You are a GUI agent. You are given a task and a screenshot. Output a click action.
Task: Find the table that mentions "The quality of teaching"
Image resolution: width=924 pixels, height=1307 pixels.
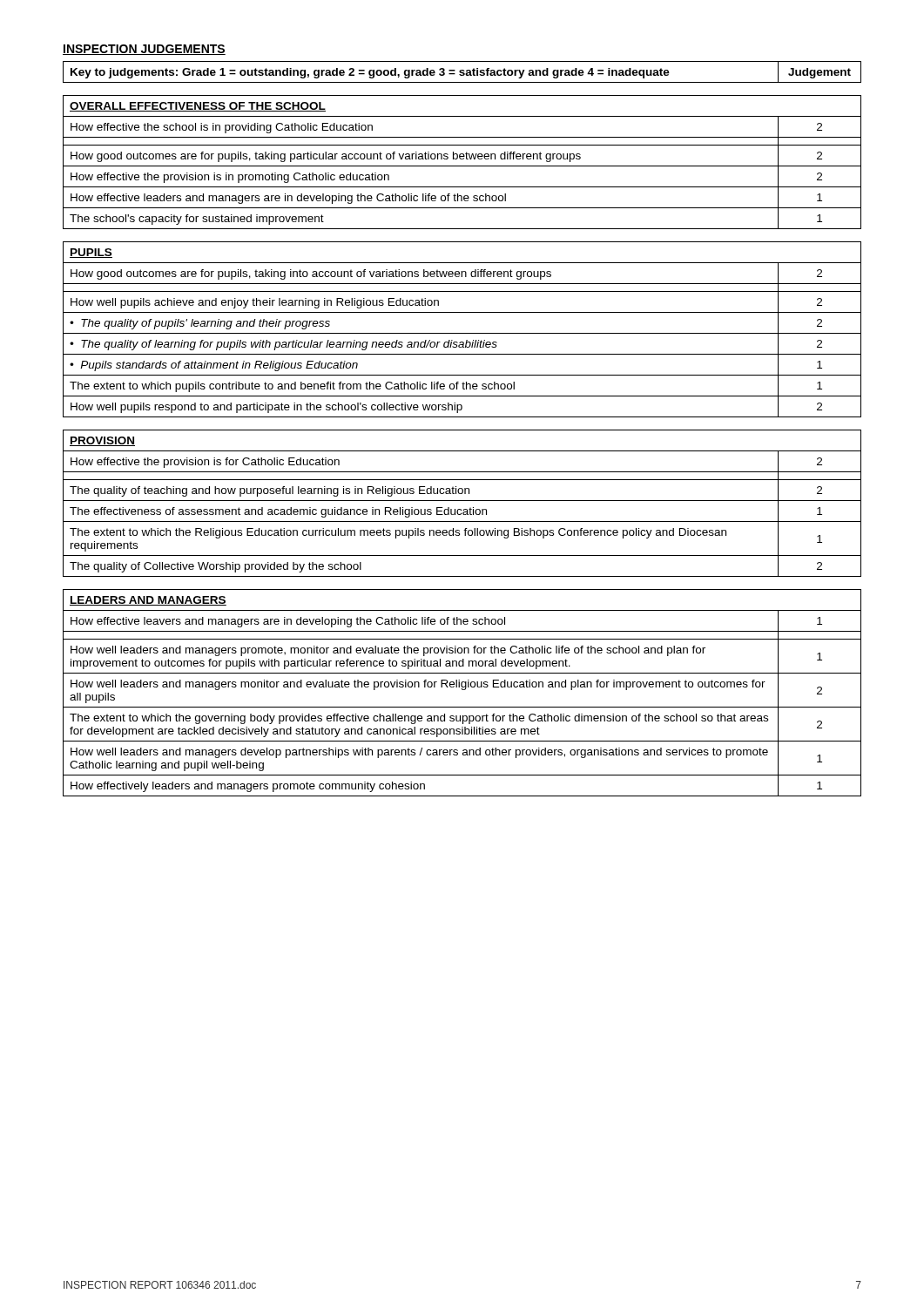[x=462, y=503]
